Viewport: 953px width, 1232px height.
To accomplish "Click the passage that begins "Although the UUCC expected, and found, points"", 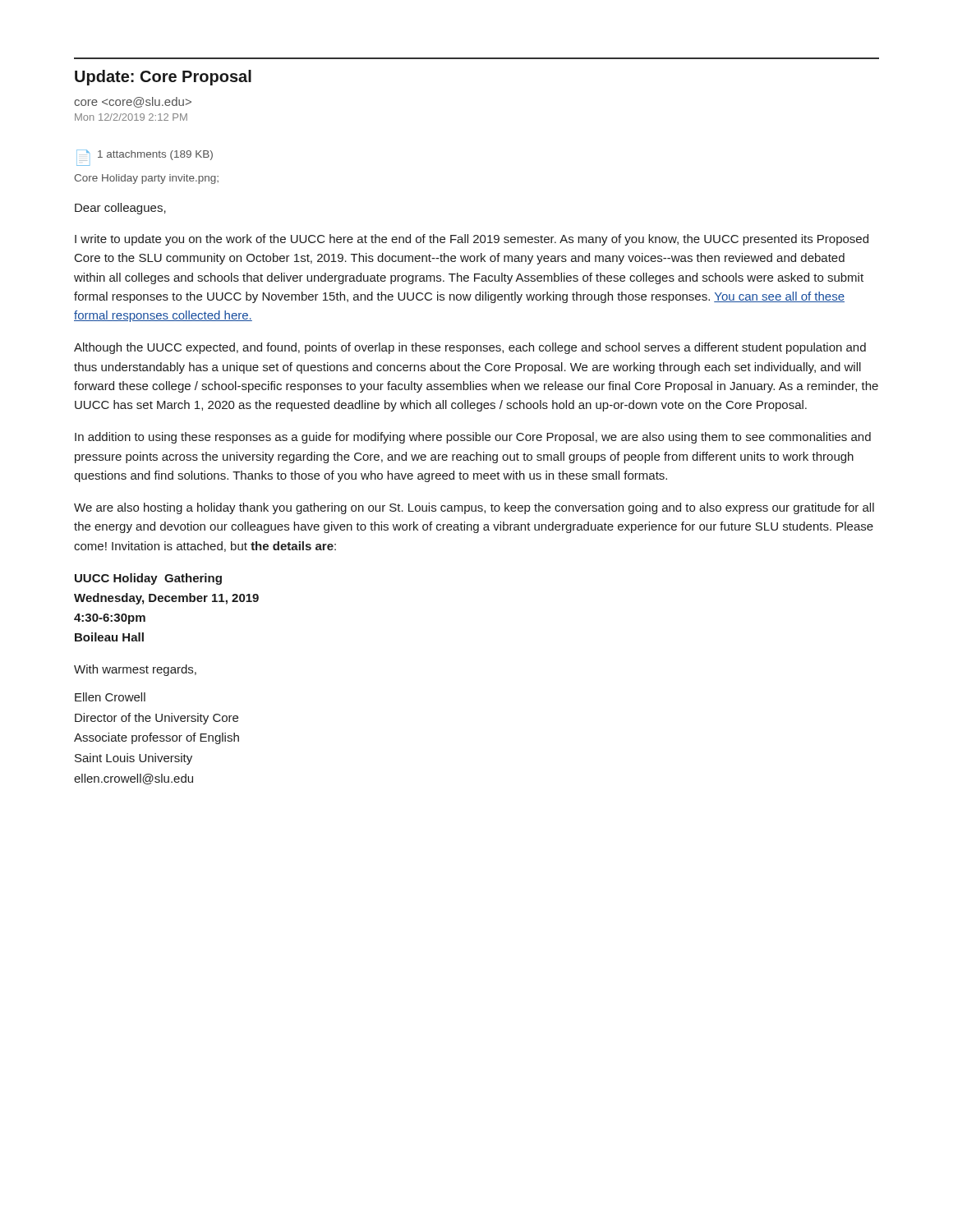I will (476, 376).
